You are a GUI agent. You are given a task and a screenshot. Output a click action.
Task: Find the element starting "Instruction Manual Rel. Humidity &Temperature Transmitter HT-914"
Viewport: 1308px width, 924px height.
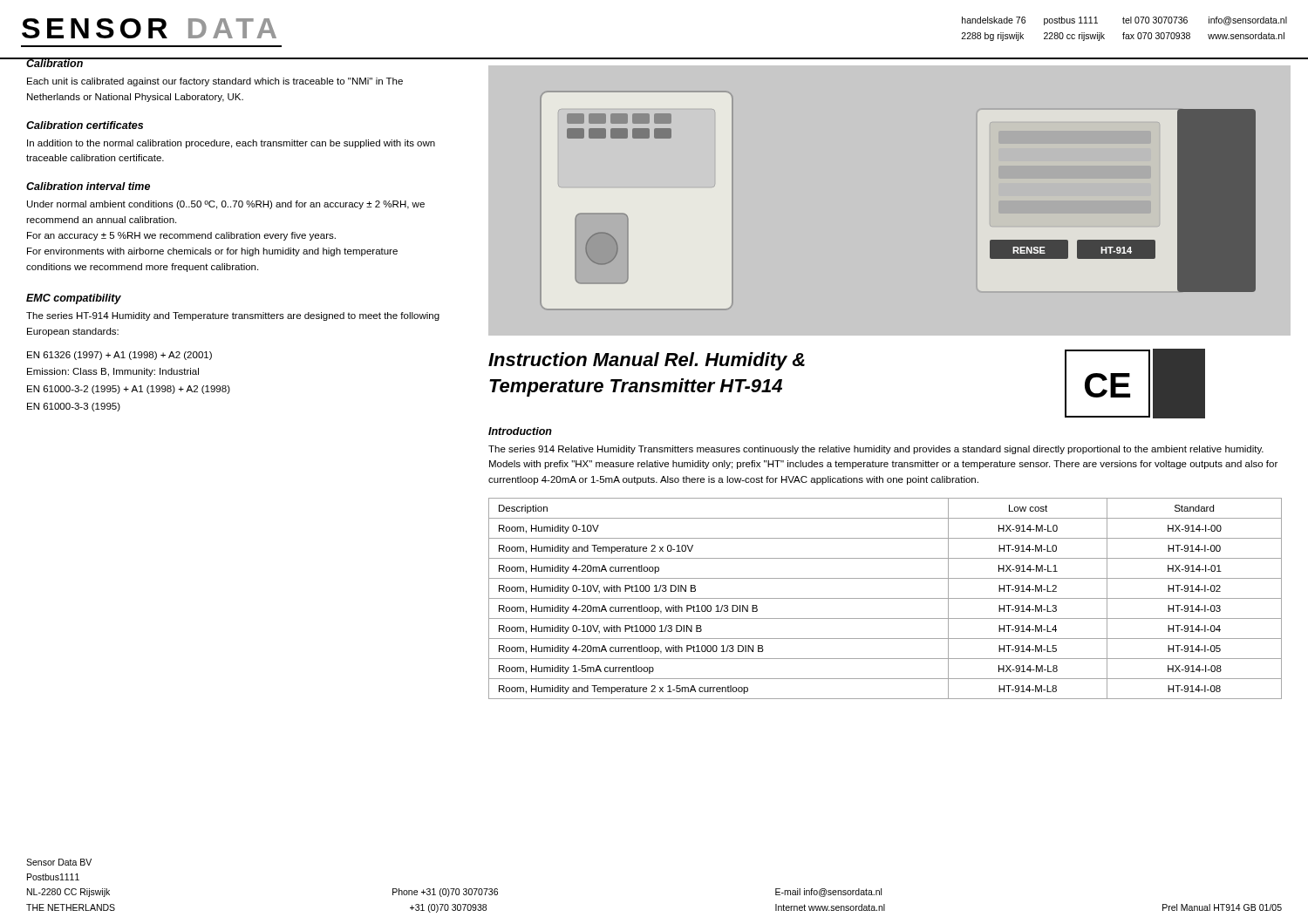click(x=767, y=373)
